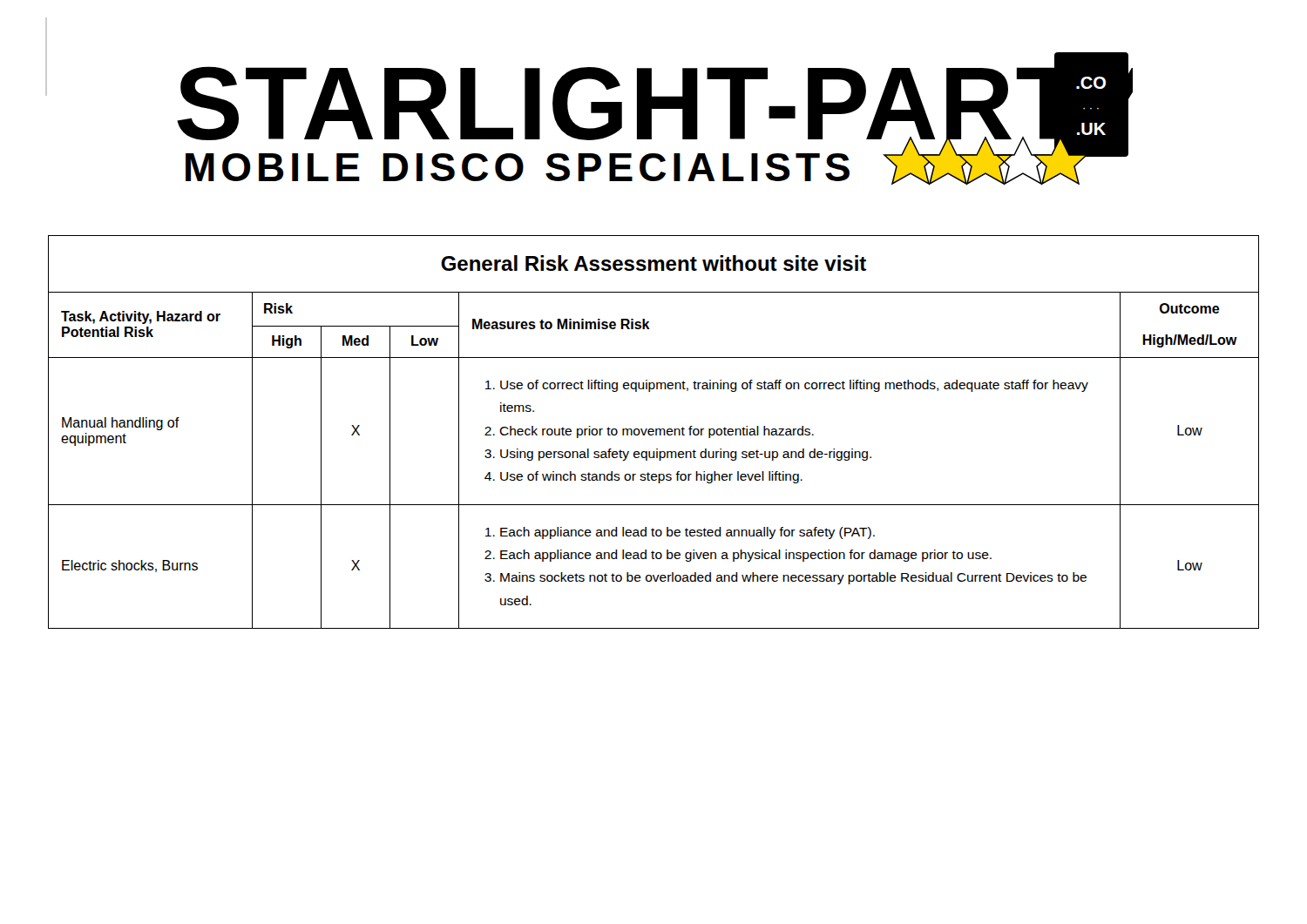Locate the table with the text "Task, Activity, Hazard or Potential"
Viewport: 1307px width, 924px height.
click(654, 567)
